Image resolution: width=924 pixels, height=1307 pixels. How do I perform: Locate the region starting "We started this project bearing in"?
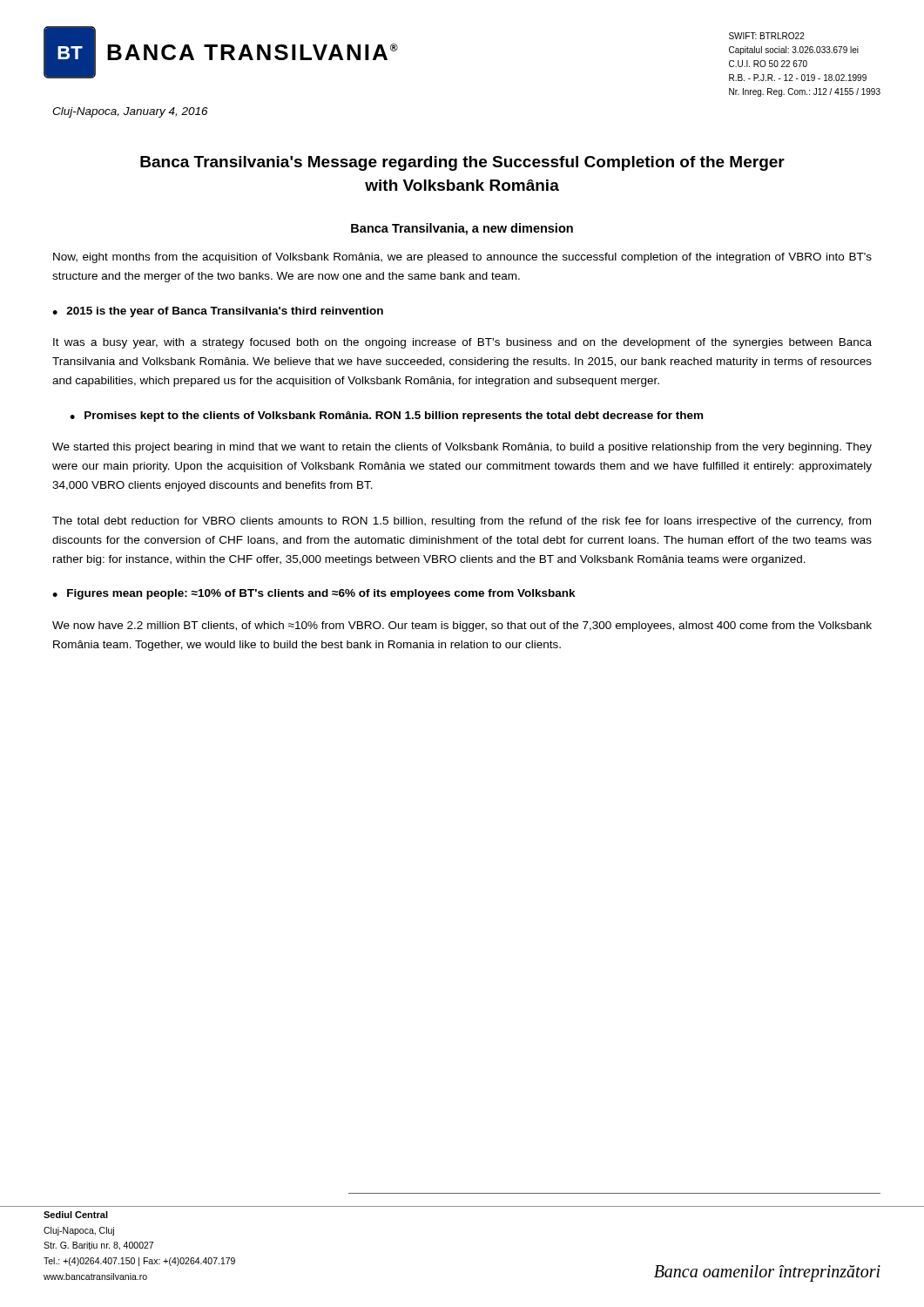click(462, 466)
